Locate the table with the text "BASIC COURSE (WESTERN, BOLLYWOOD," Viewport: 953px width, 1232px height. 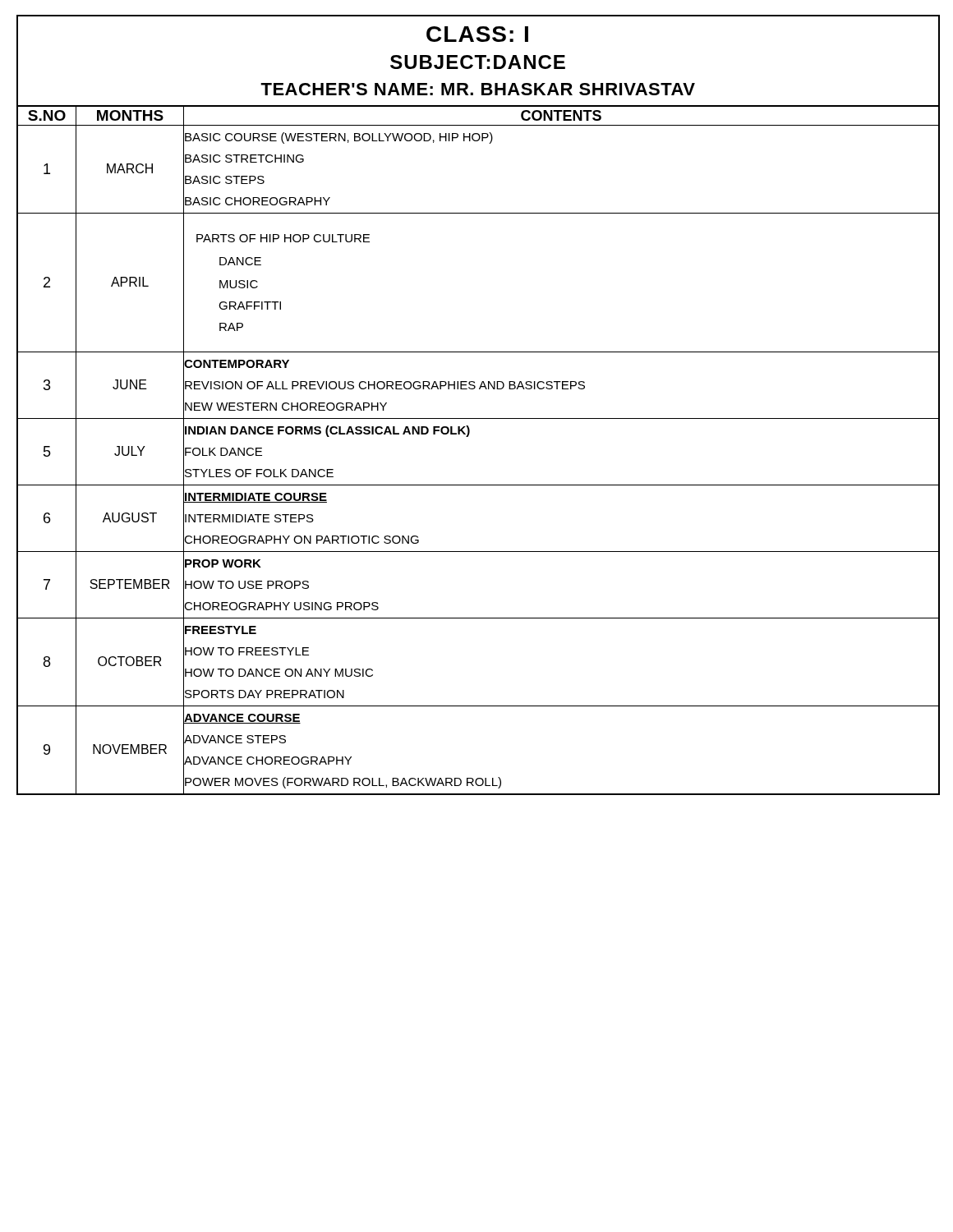[x=478, y=450]
